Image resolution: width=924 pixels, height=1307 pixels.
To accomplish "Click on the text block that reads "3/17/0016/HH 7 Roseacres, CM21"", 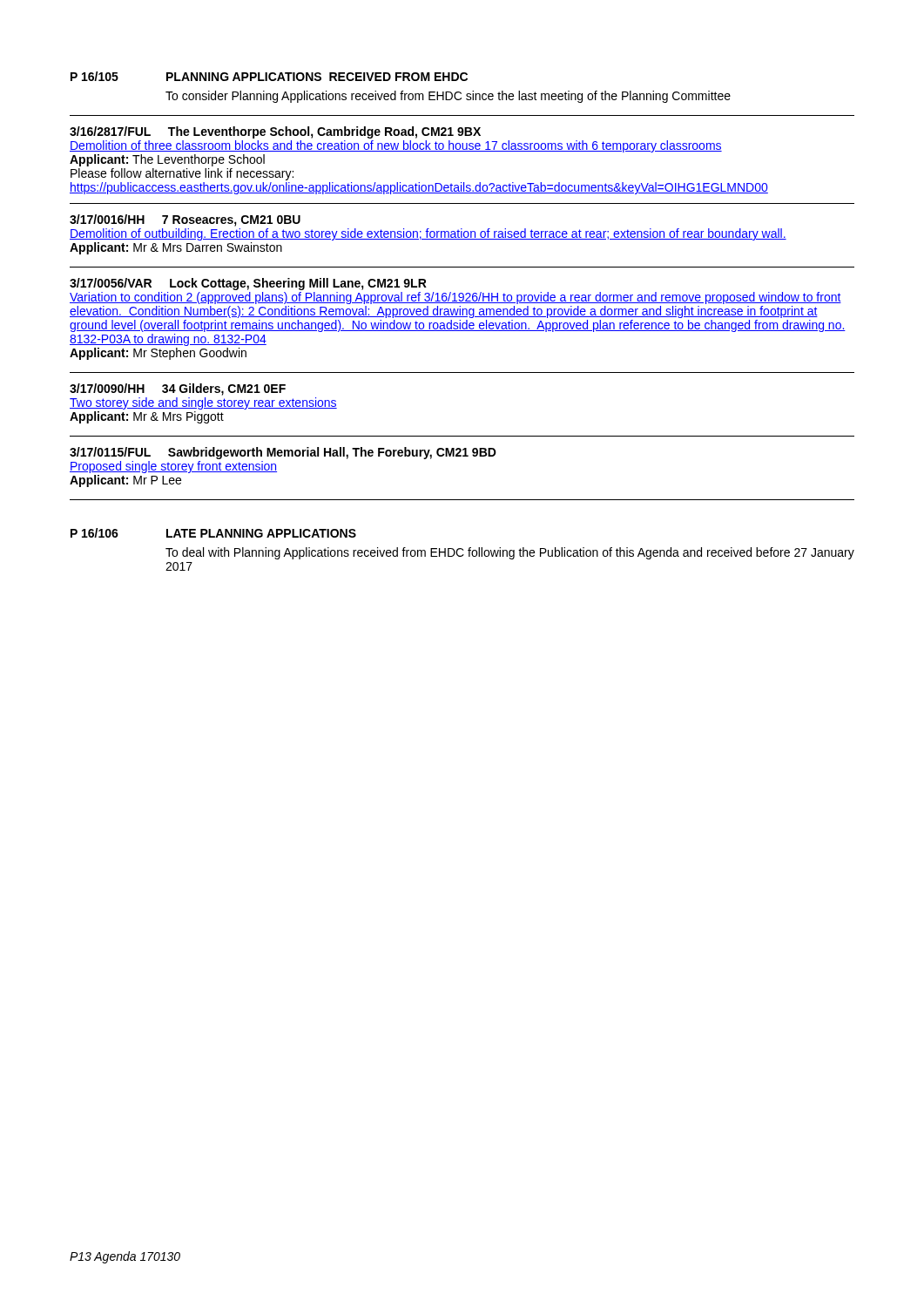I will click(462, 234).
